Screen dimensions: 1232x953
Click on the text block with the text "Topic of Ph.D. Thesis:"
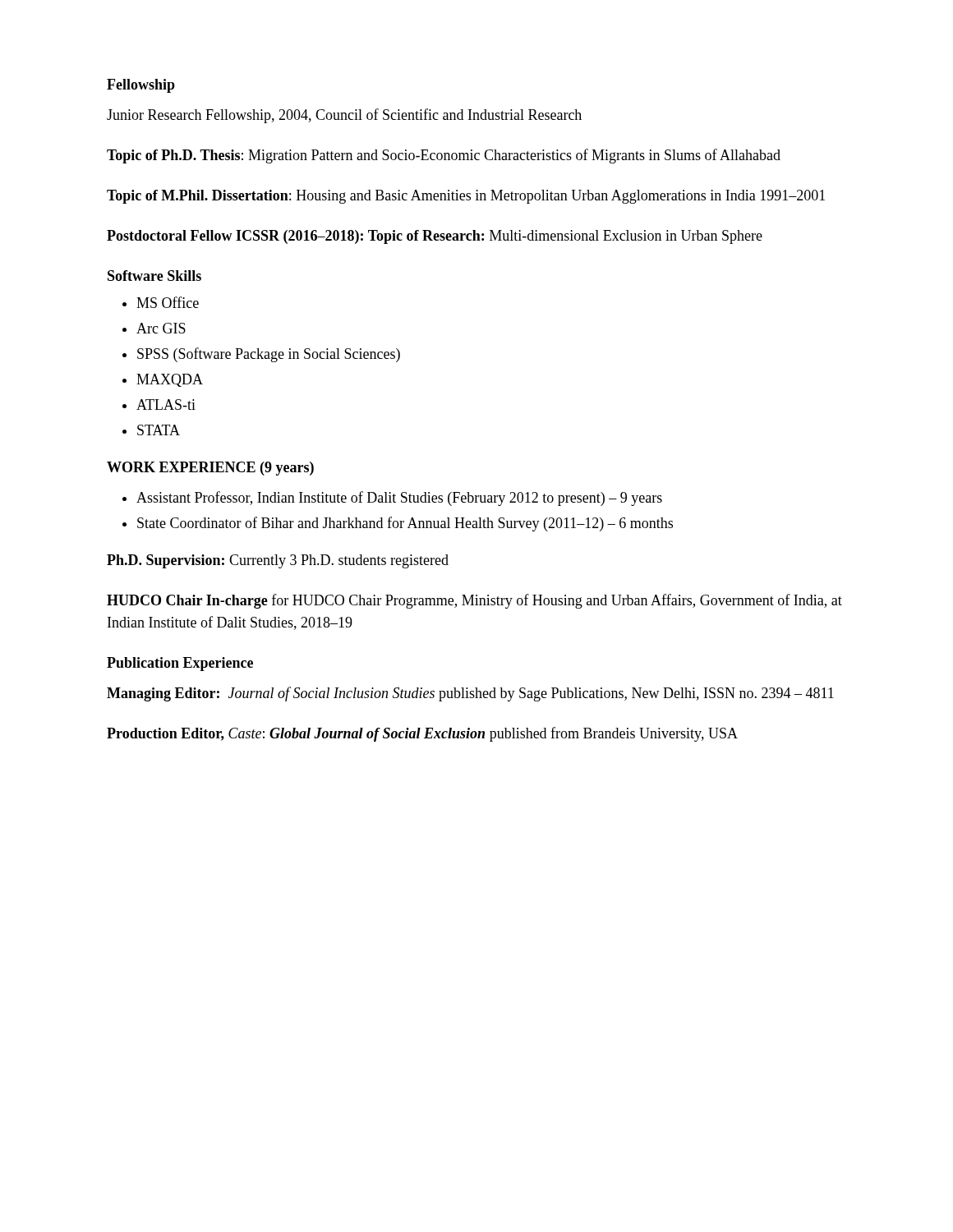(476, 156)
